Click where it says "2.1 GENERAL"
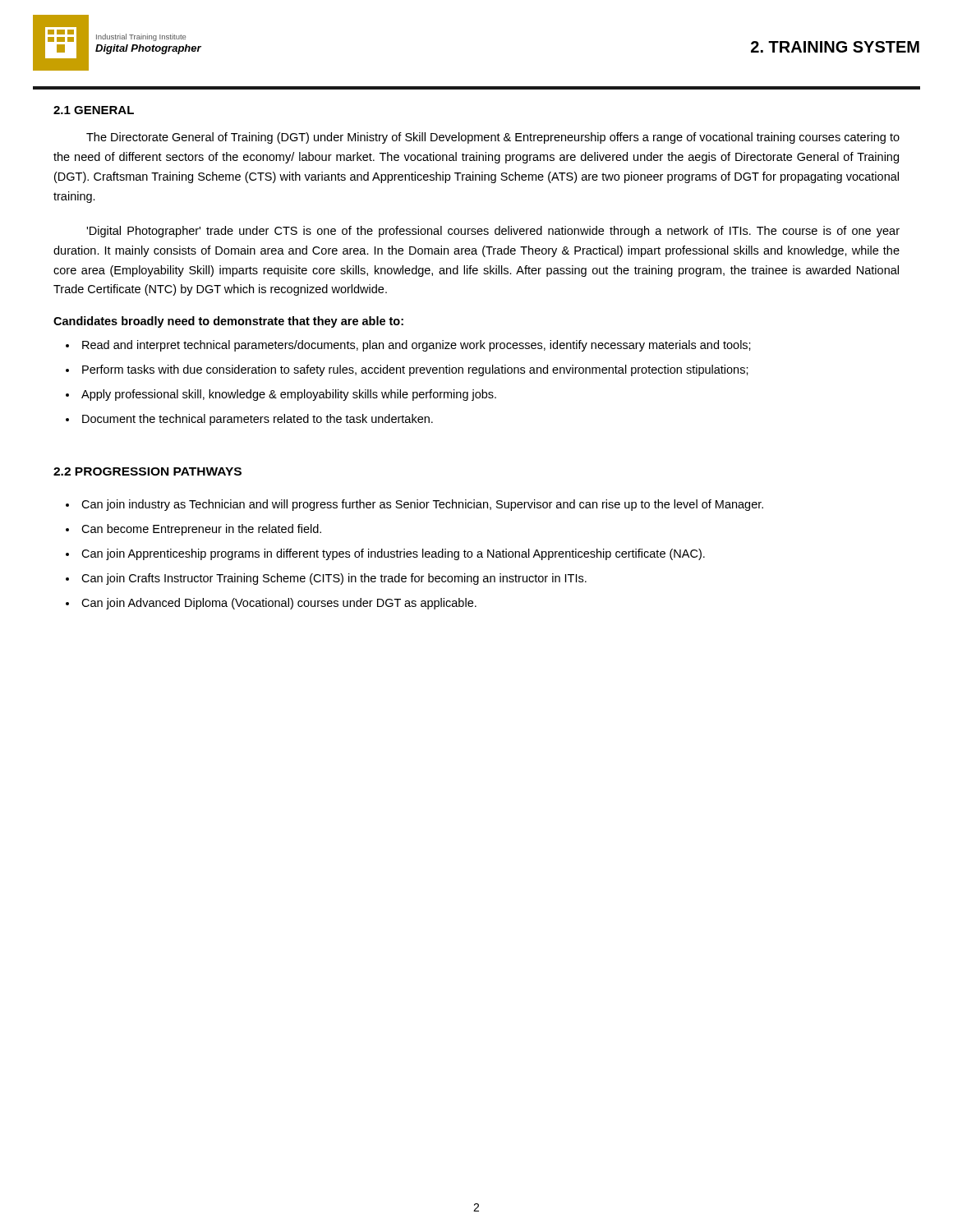The image size is (953, 1232). 94,110
